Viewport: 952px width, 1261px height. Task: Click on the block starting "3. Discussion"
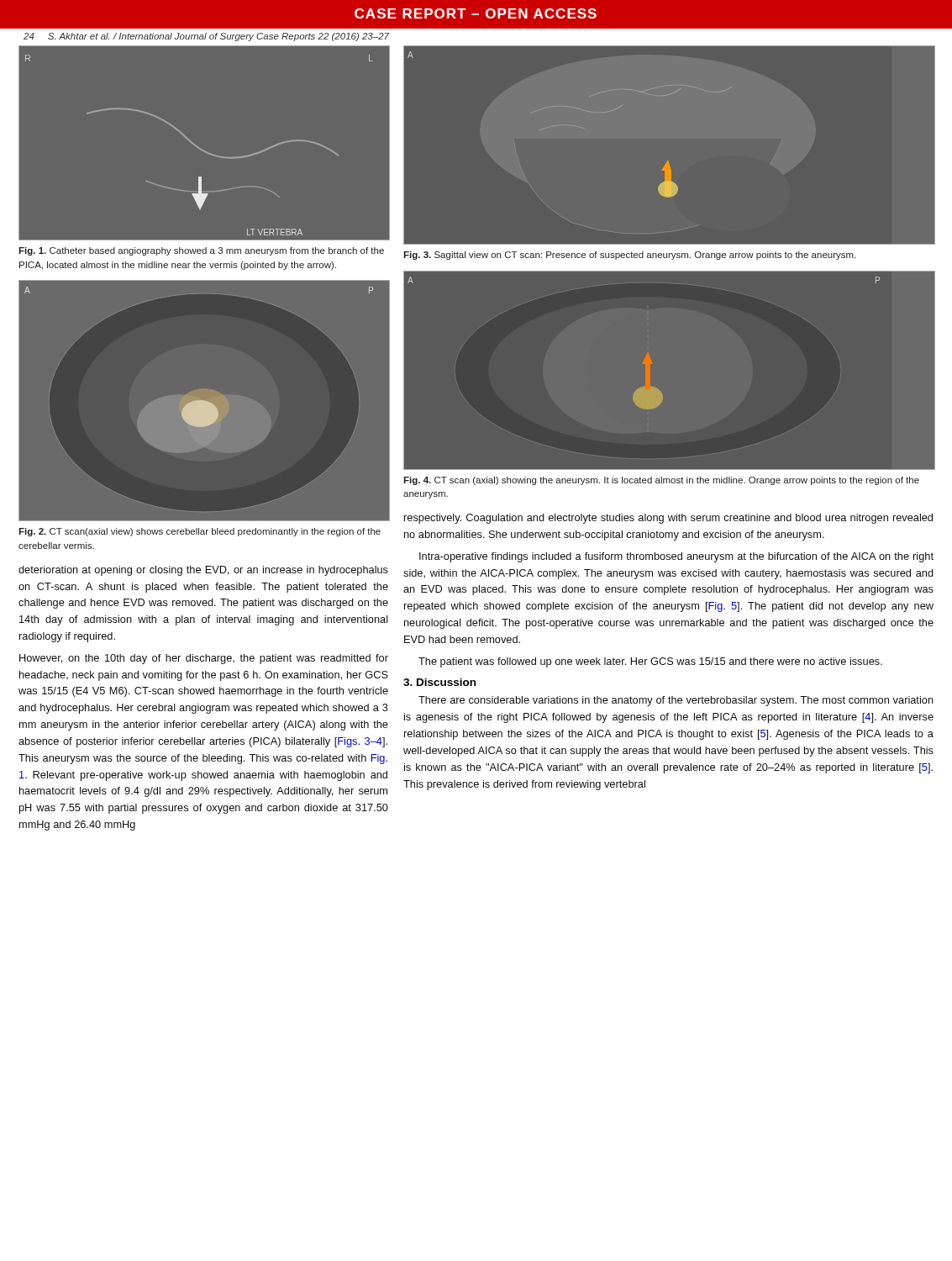pos(440,683)
